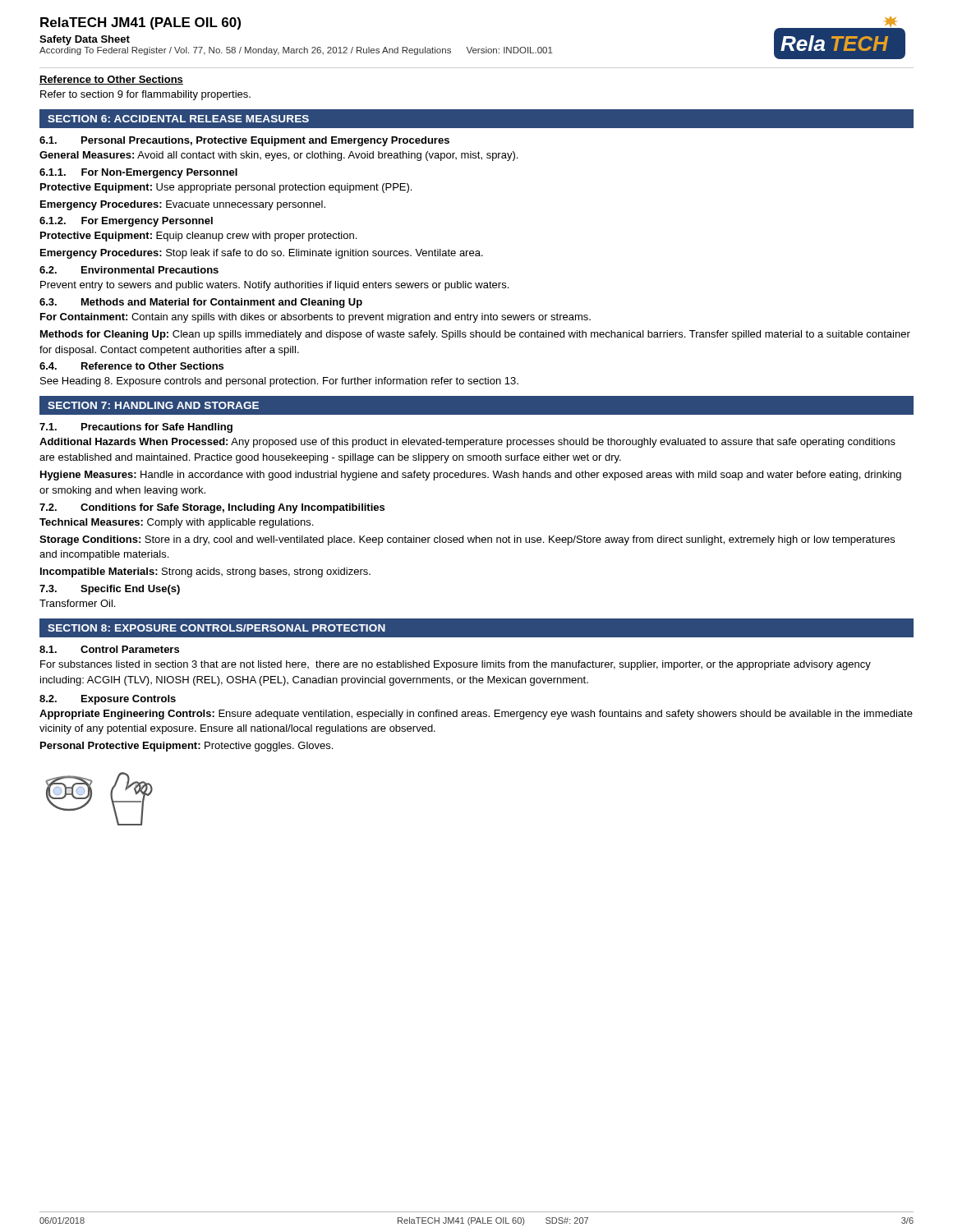Click on the section header that reads "7.3.Specific End Use(s)"
Image resolution: width=953 pixels, height=1232 pixels.
click(110, 589)
